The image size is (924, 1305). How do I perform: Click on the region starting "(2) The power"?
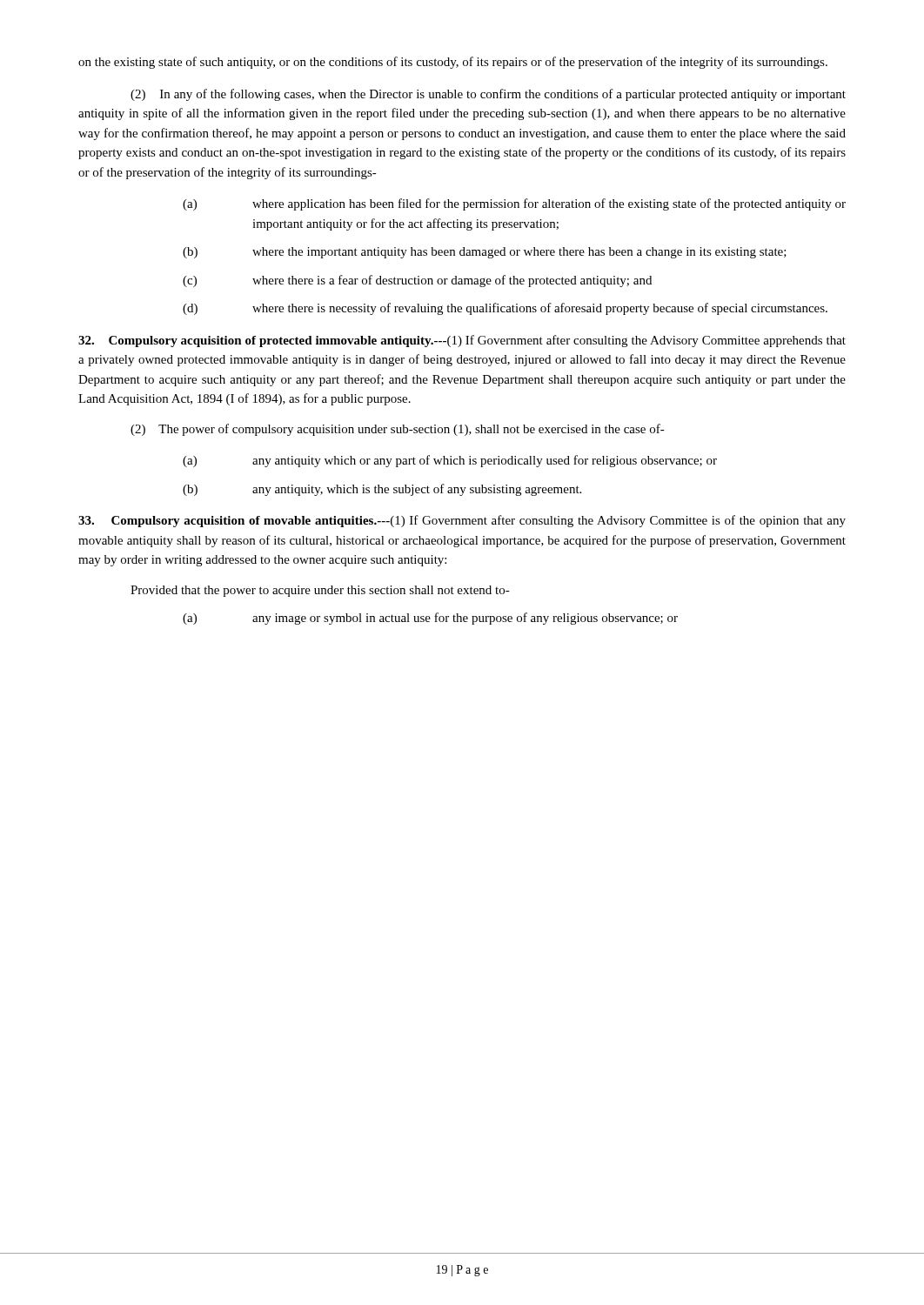tap(397, 428)
